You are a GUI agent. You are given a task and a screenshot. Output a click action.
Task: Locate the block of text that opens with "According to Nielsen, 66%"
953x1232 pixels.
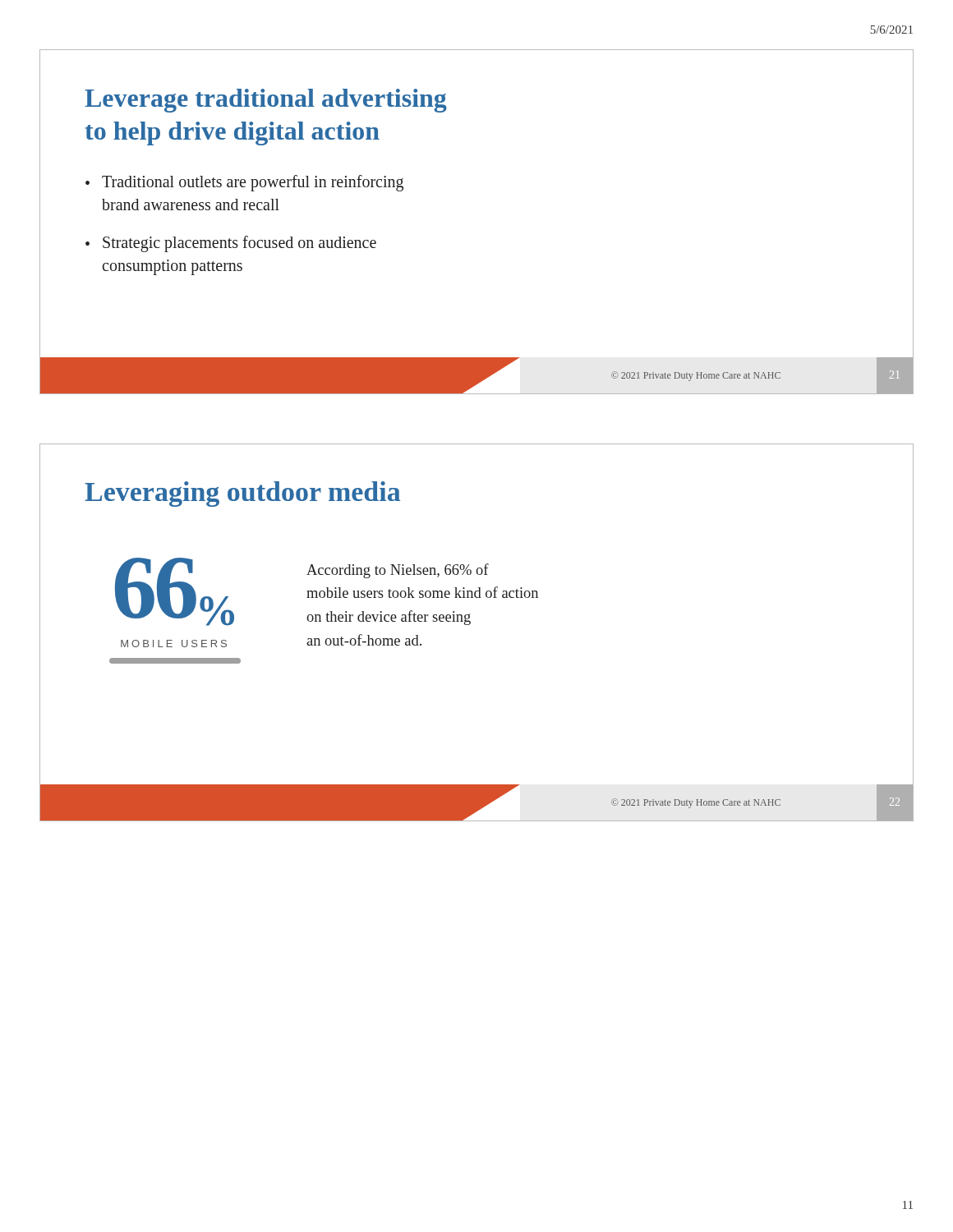423,605
